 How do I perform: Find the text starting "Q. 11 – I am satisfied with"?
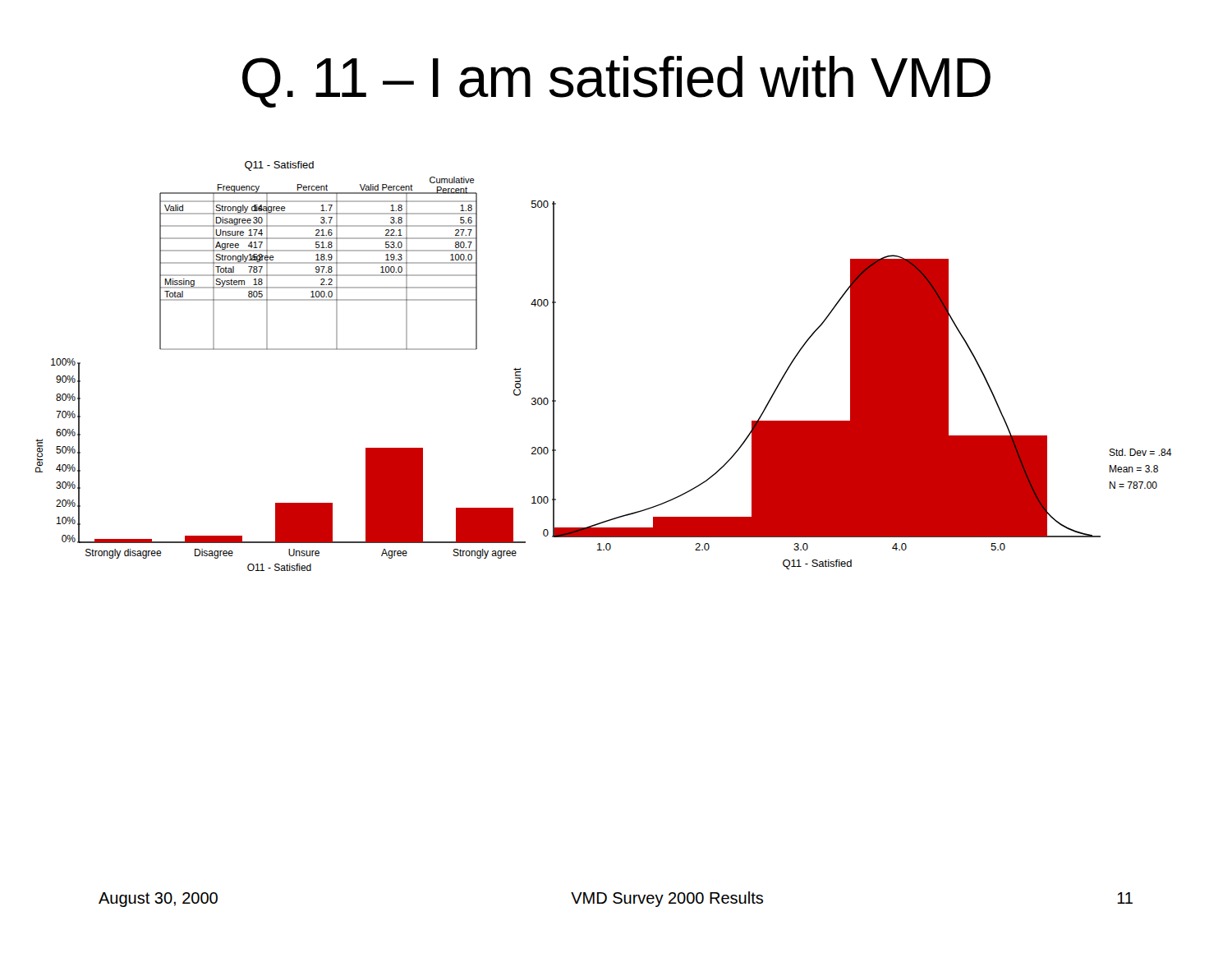coord(616,77)
